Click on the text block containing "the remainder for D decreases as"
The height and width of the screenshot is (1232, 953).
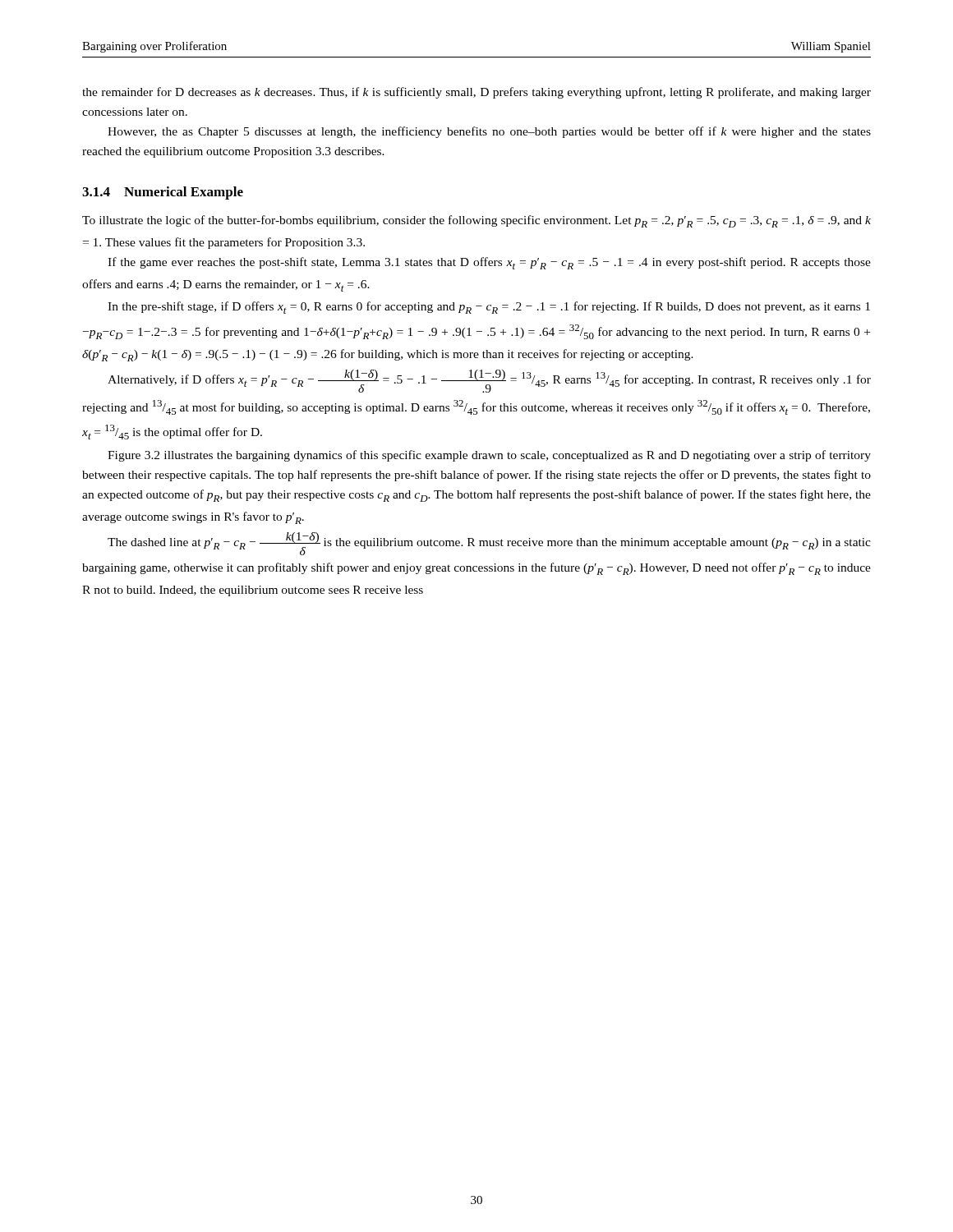[x=476, y=101]
